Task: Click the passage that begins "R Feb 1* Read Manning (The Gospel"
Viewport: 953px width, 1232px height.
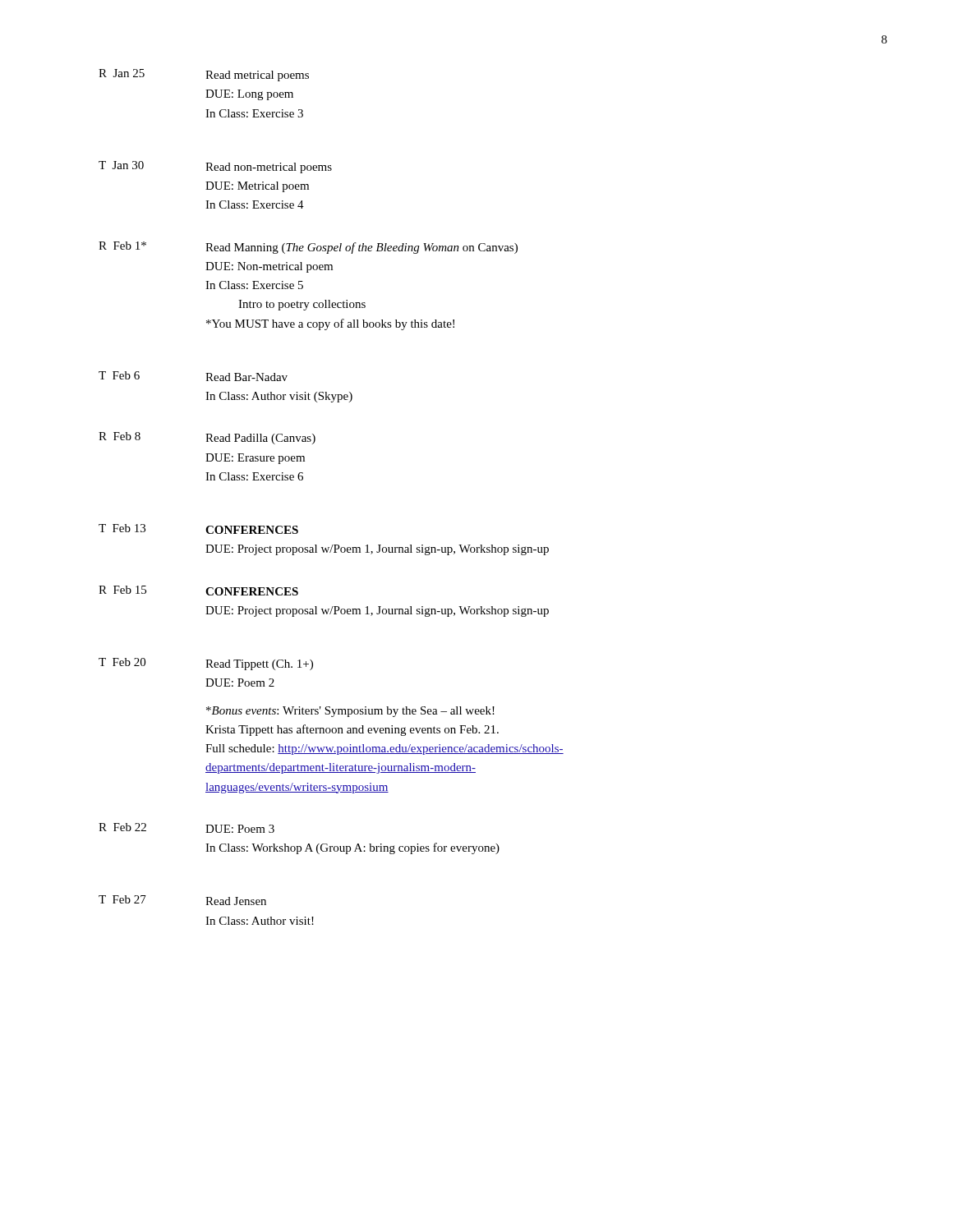Action: coord(308,248)
